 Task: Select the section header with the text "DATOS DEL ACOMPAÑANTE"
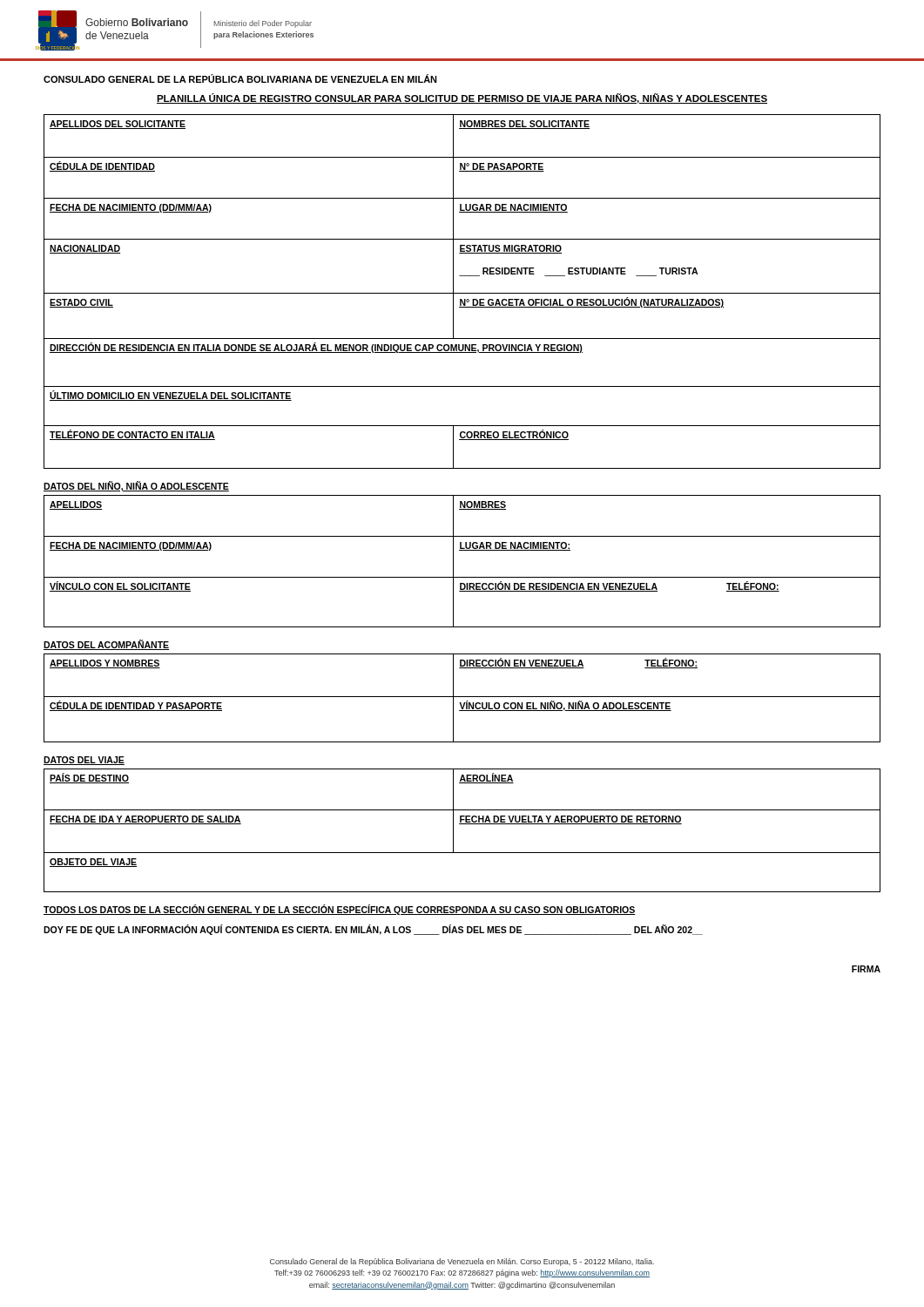106,645
